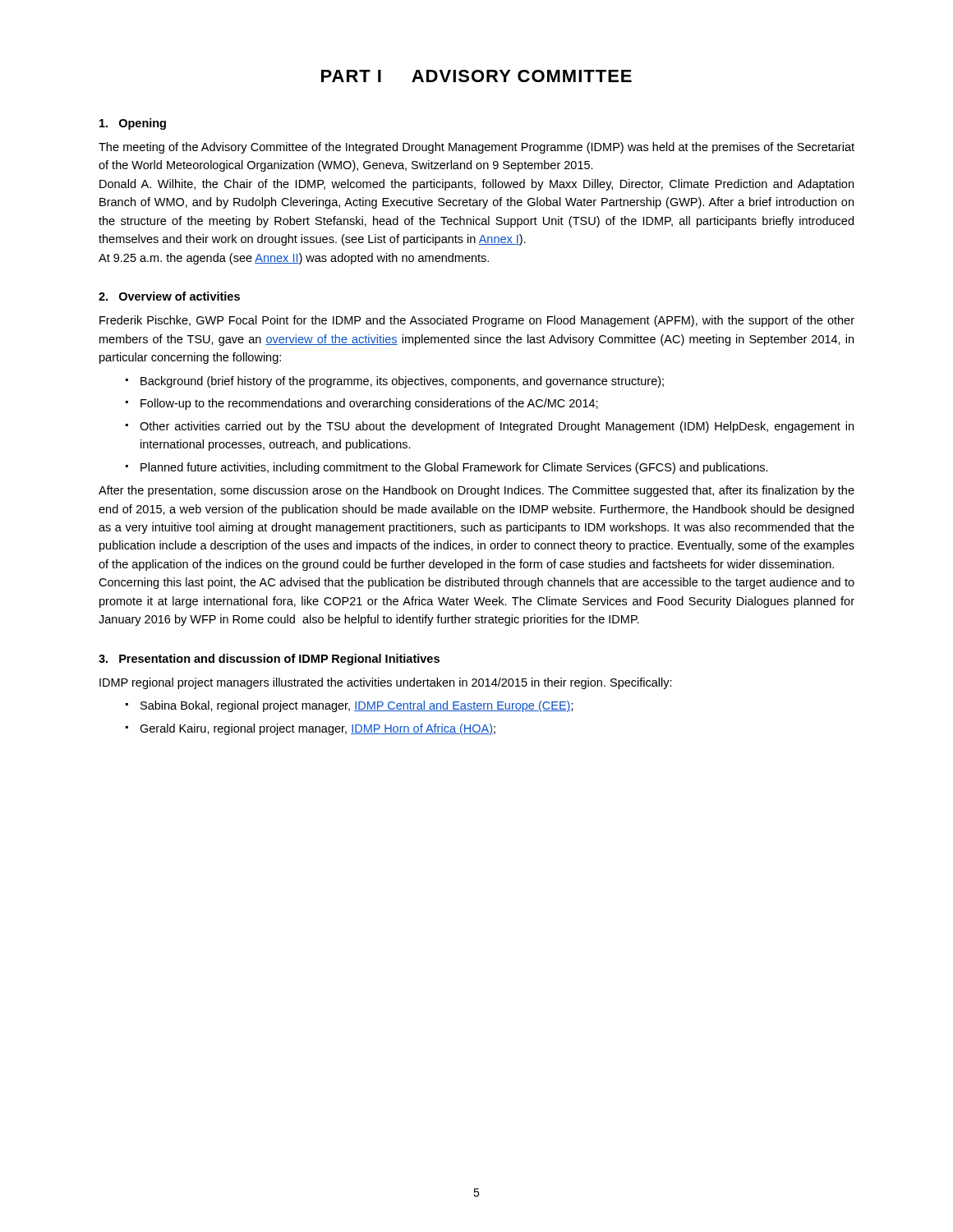This screenshot has width=953, height=1232.
Task: Point to the text starting "IDMP regional project managers illustrated the"
Action: pos(385,682)
